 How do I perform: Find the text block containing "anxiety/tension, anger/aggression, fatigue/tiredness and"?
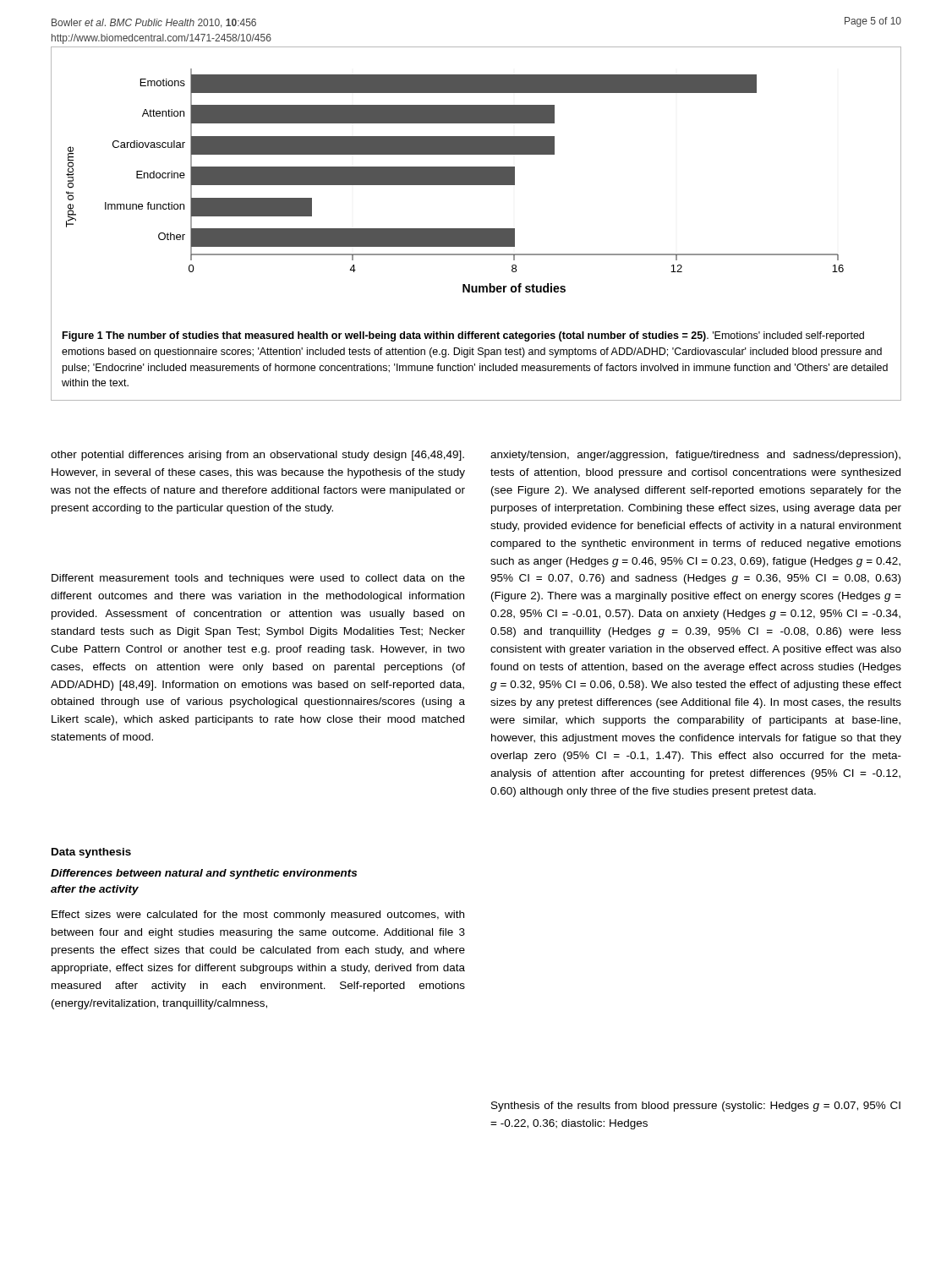point(696,622)
